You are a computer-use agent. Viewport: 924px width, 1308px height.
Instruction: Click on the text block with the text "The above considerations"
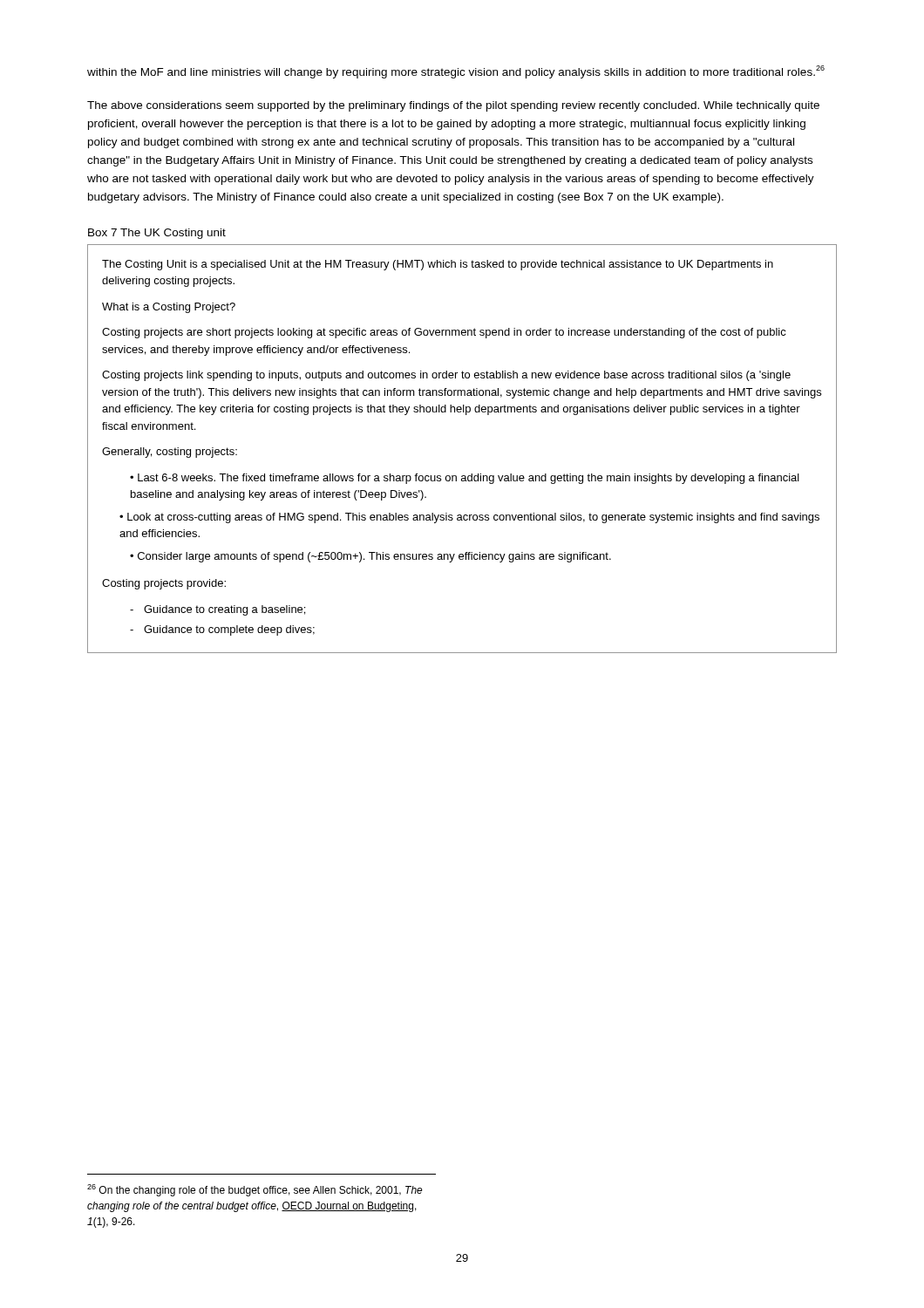pyautogui.click(x=453, y=151)
